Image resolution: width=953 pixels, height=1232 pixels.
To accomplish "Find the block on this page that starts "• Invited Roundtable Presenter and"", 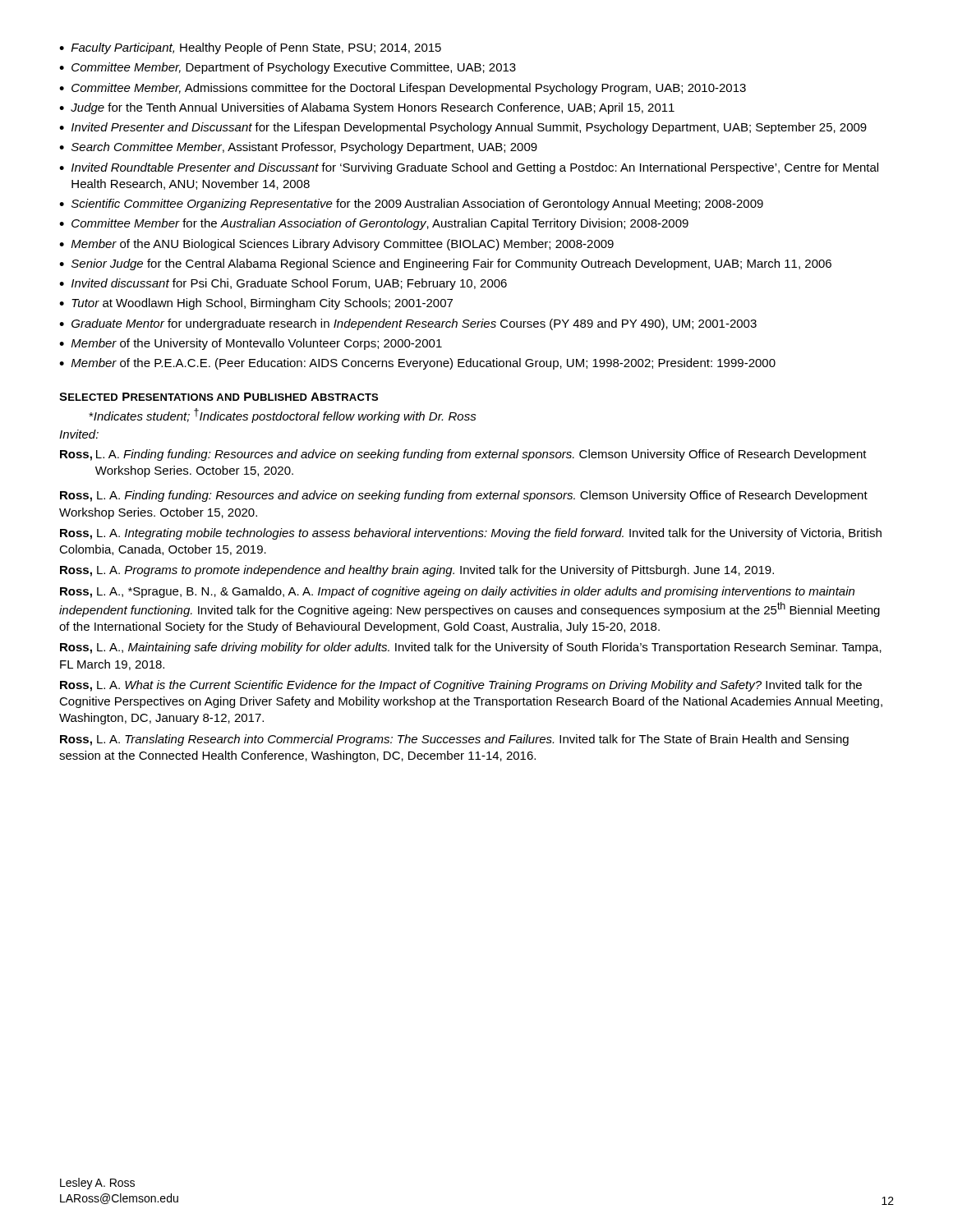I will pos(476,176).
